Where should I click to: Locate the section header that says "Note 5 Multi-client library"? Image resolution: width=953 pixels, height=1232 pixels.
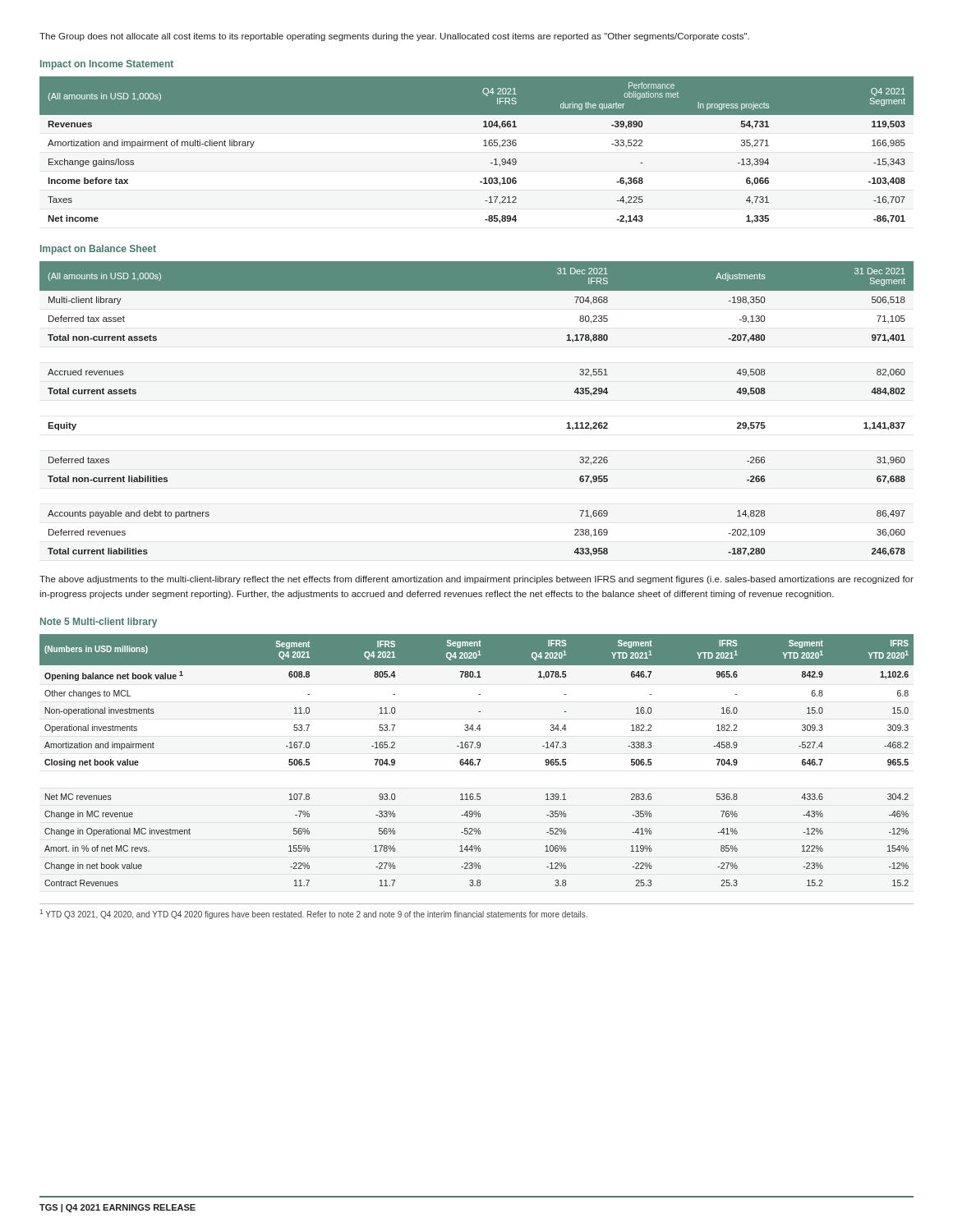pyautogui.click(x=98, y=622)
